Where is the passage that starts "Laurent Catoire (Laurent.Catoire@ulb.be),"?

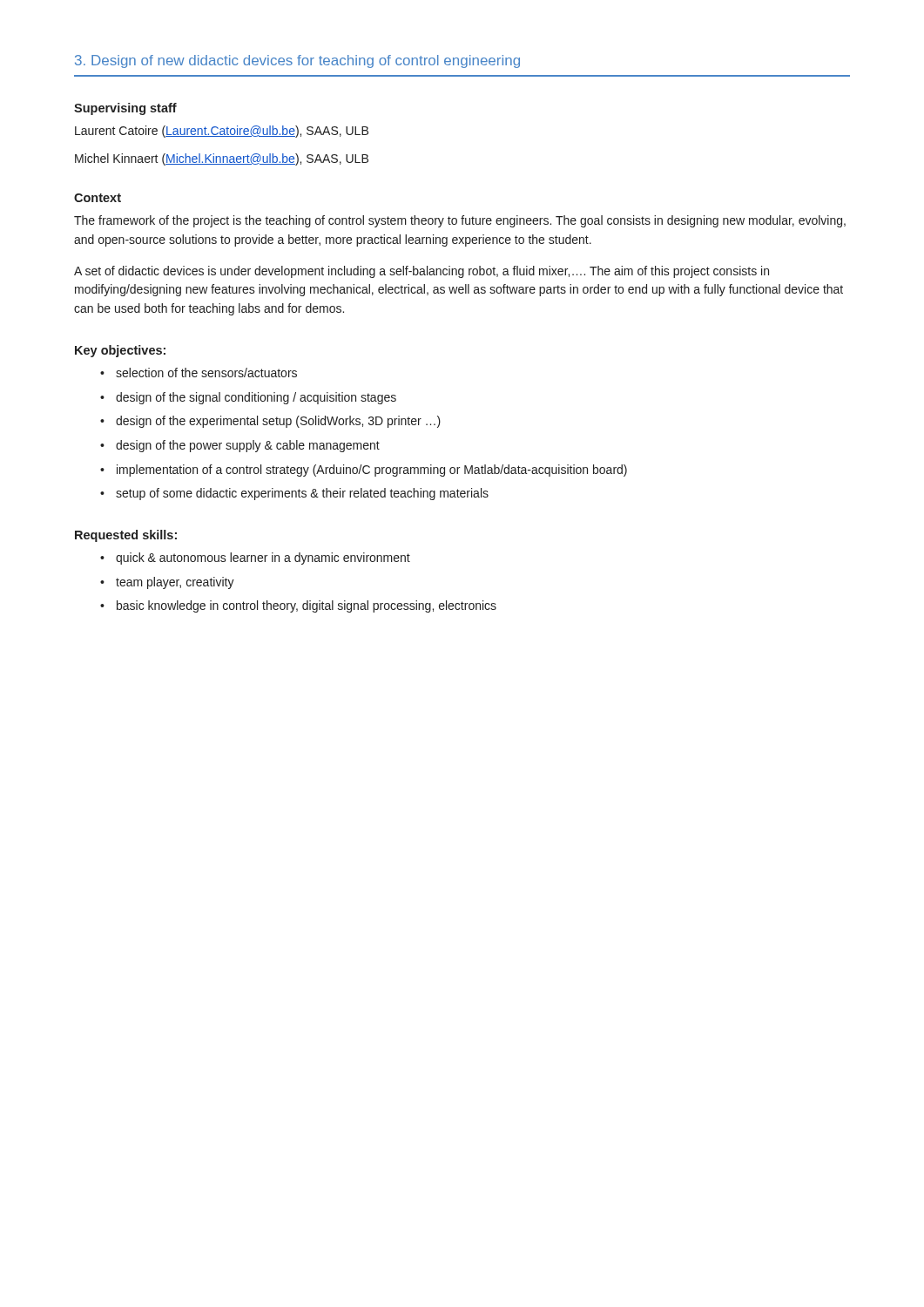(x=222, y=131)
